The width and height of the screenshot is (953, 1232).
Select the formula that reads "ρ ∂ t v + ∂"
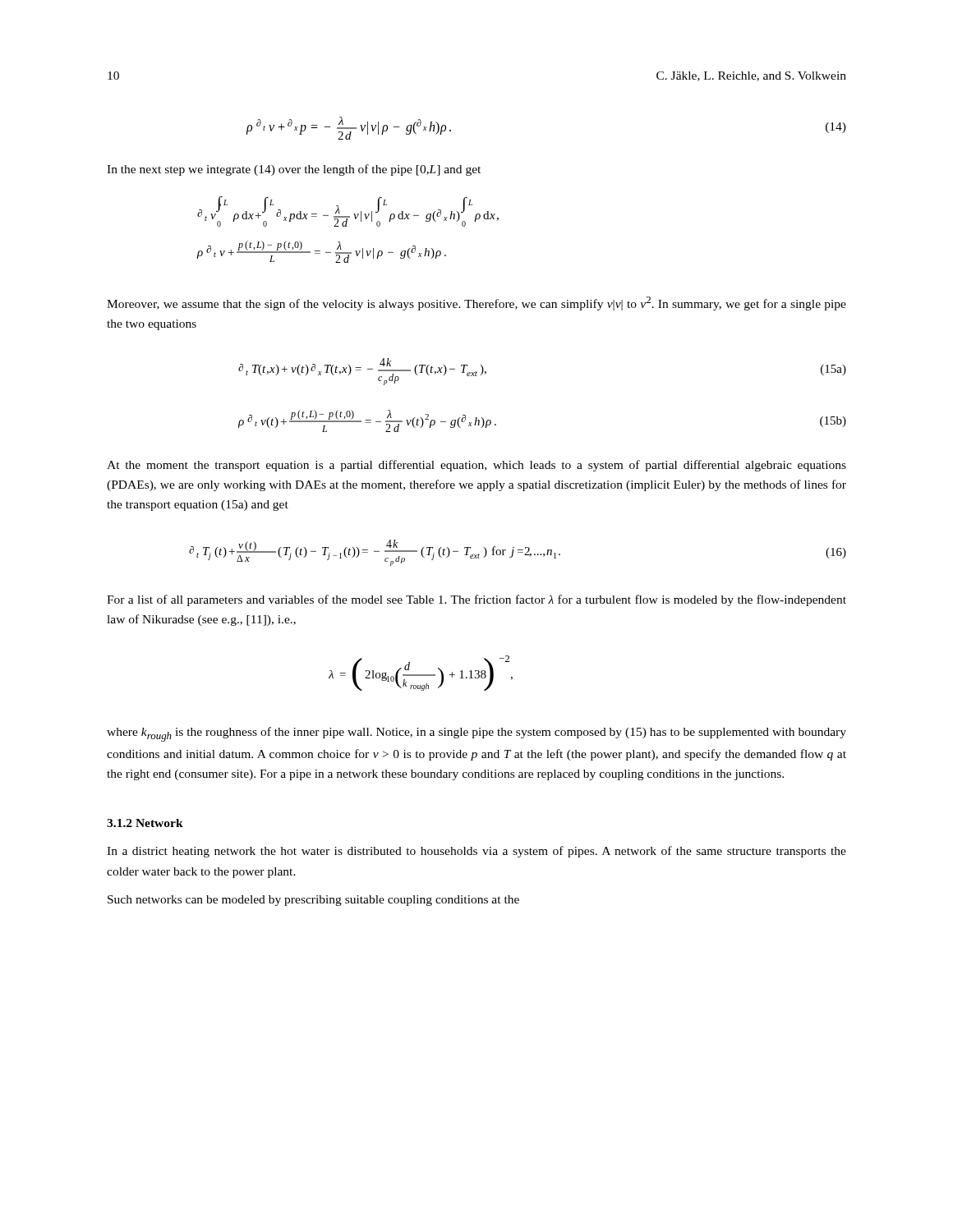346,128
